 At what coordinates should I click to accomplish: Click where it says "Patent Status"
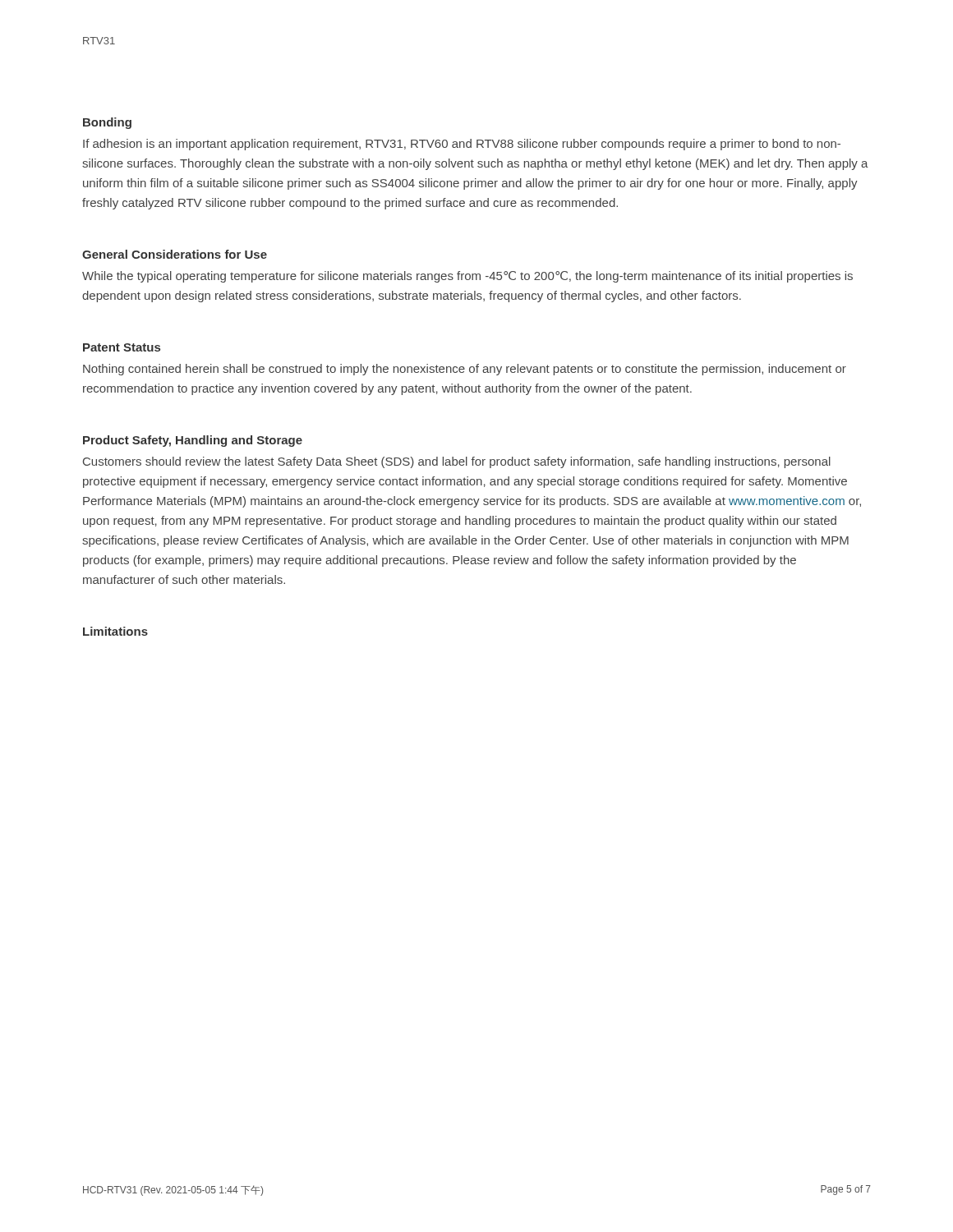[x=122, y=347]
